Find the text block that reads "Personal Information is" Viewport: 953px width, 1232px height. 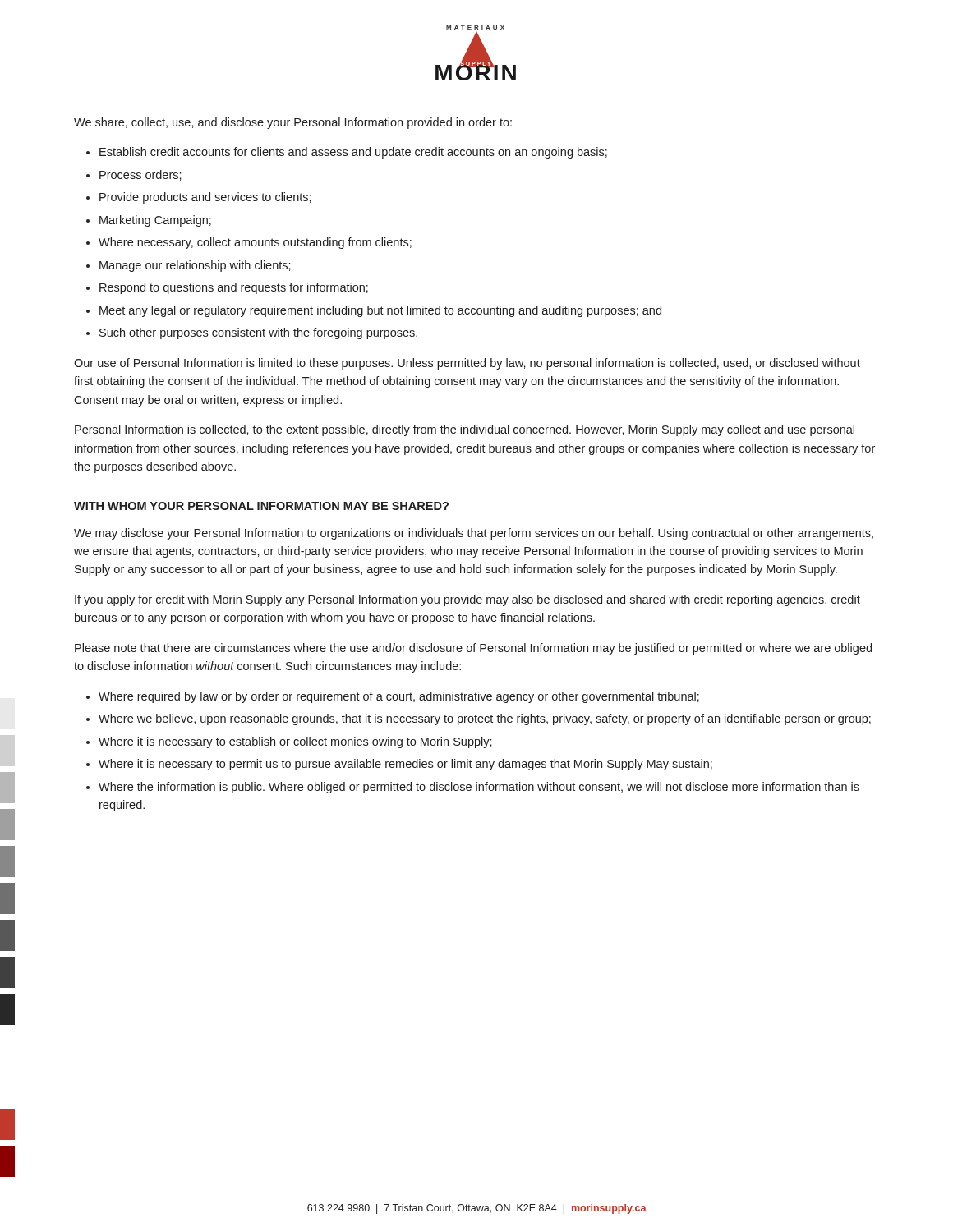click(475, 448)
